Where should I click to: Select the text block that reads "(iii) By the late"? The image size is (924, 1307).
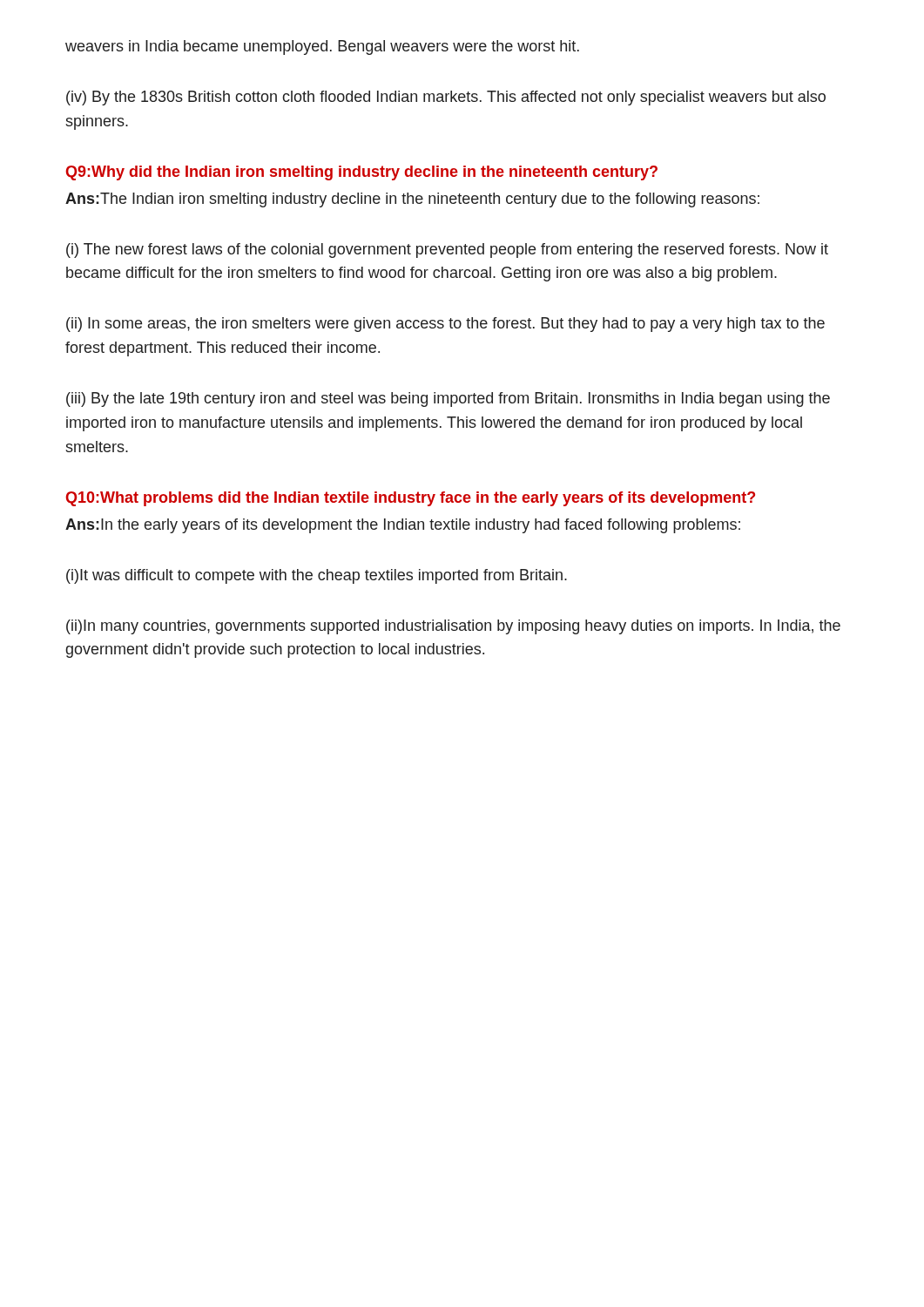tap(448, 423)
